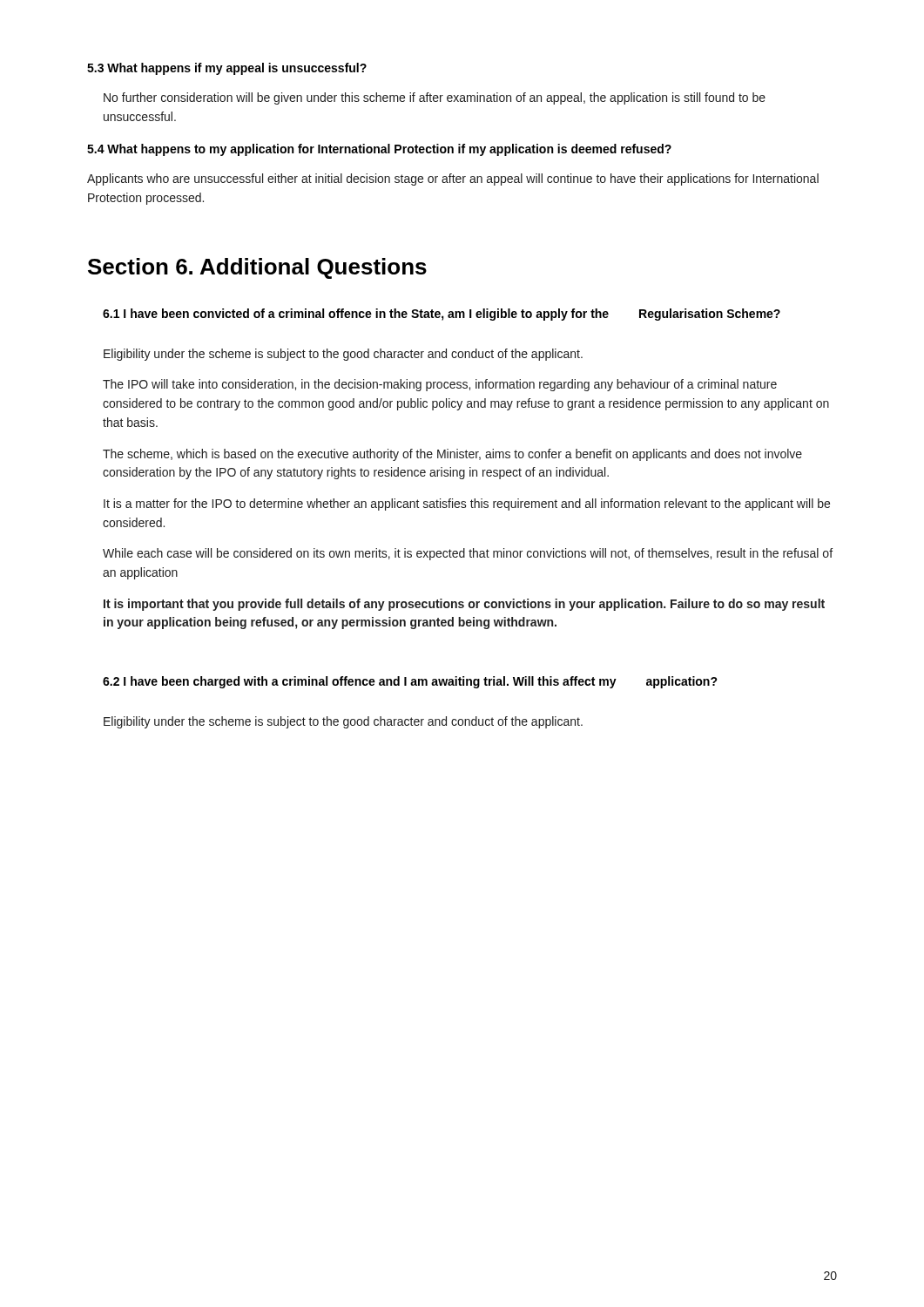Point to the region starting "It is important"
The image size is (924, 1307).
pos(464,613)
